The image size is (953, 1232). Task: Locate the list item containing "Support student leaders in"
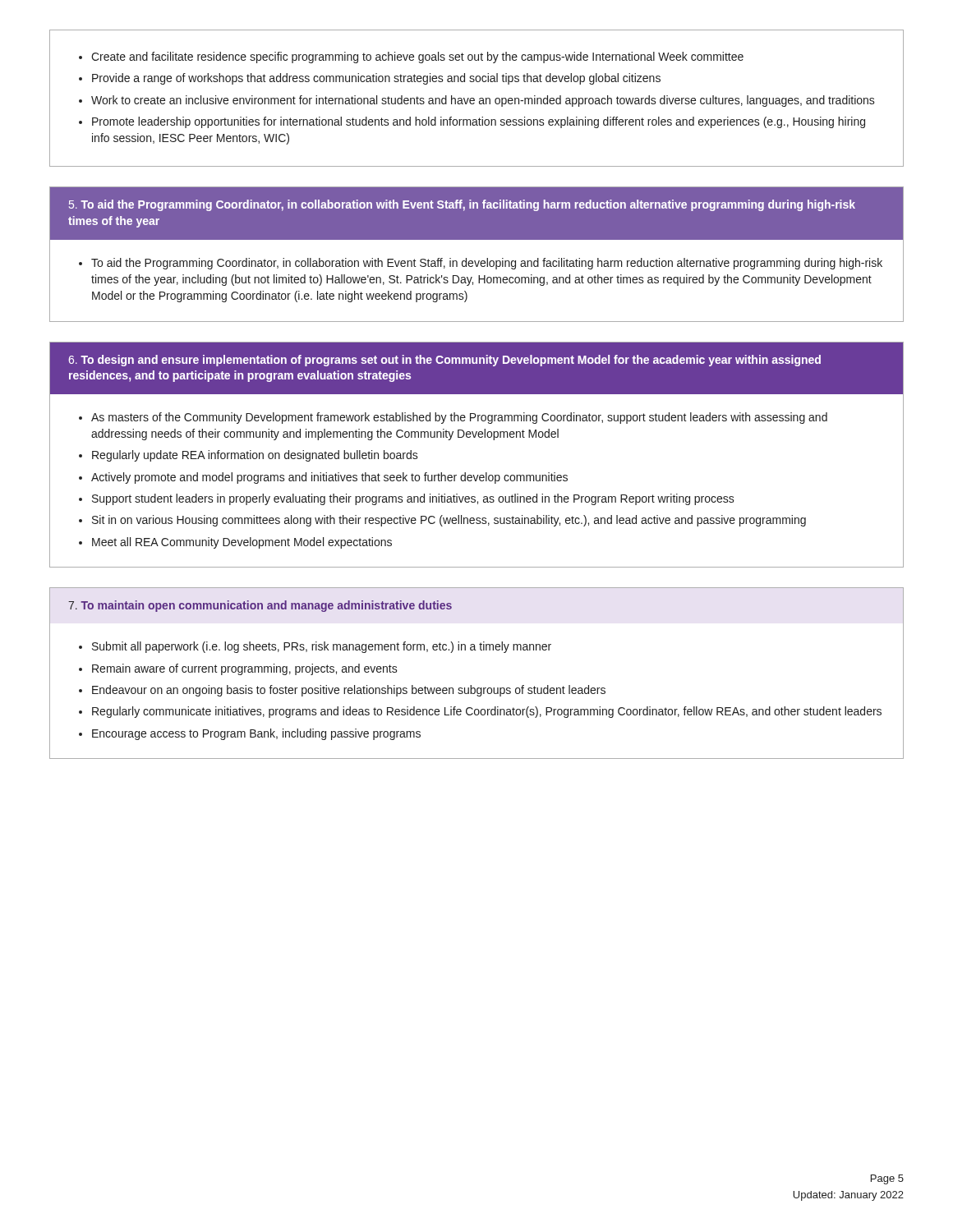(x=413, y=499)
